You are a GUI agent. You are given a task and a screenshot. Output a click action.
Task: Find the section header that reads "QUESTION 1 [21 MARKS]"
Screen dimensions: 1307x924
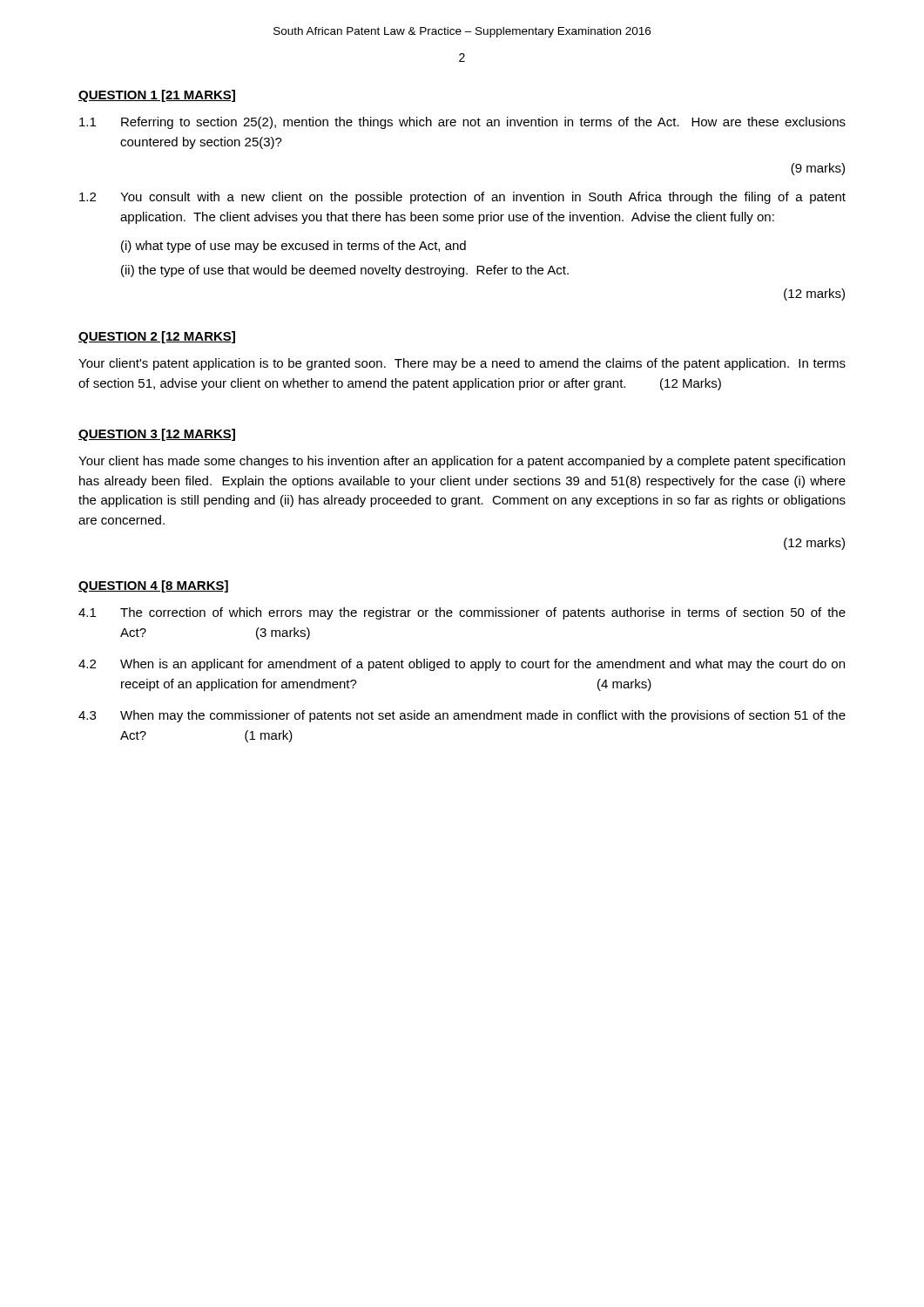157,95
